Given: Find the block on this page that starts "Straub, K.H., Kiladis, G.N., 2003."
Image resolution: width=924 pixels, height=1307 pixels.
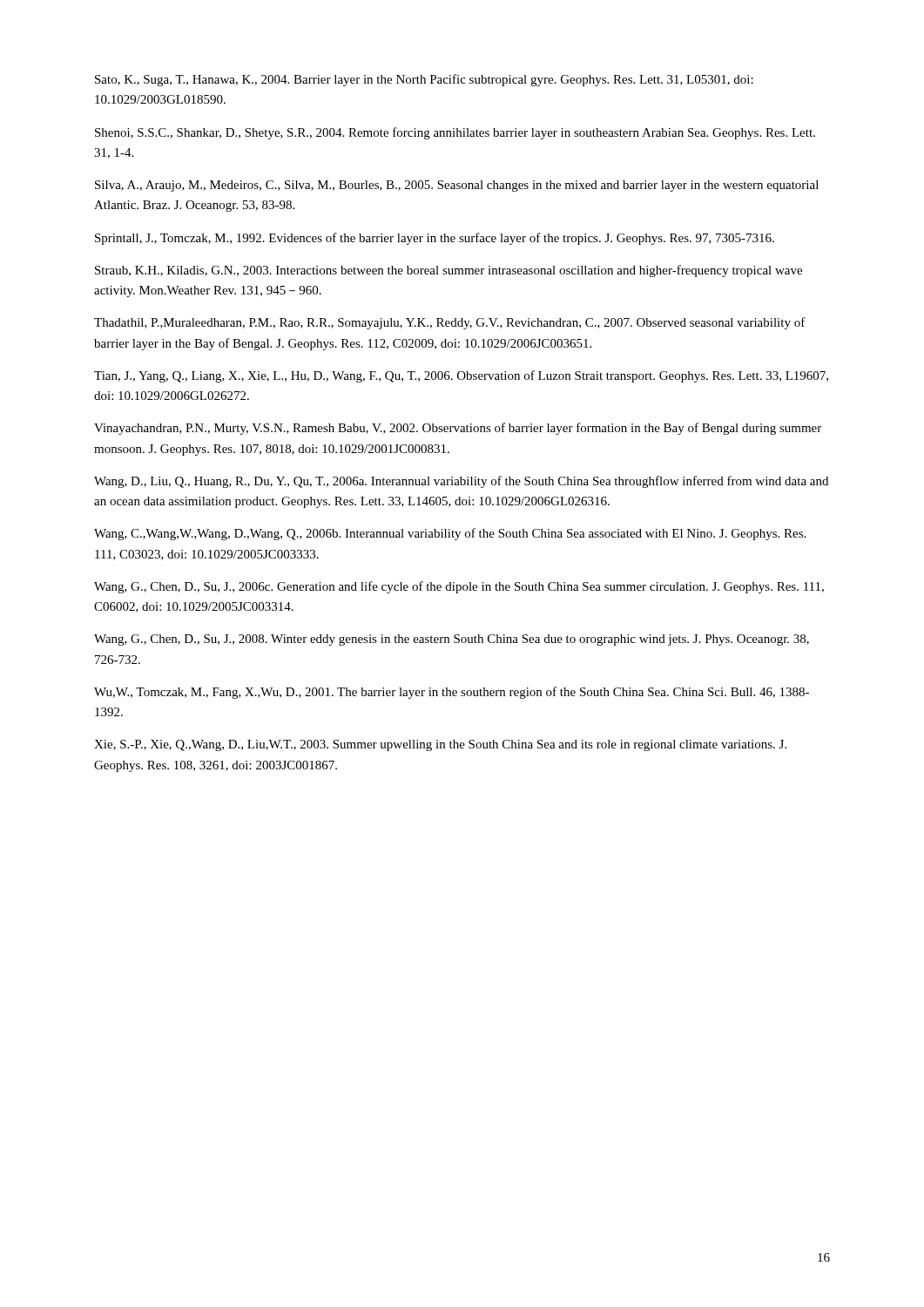Looking at the screenshot, I should (448, 280).
